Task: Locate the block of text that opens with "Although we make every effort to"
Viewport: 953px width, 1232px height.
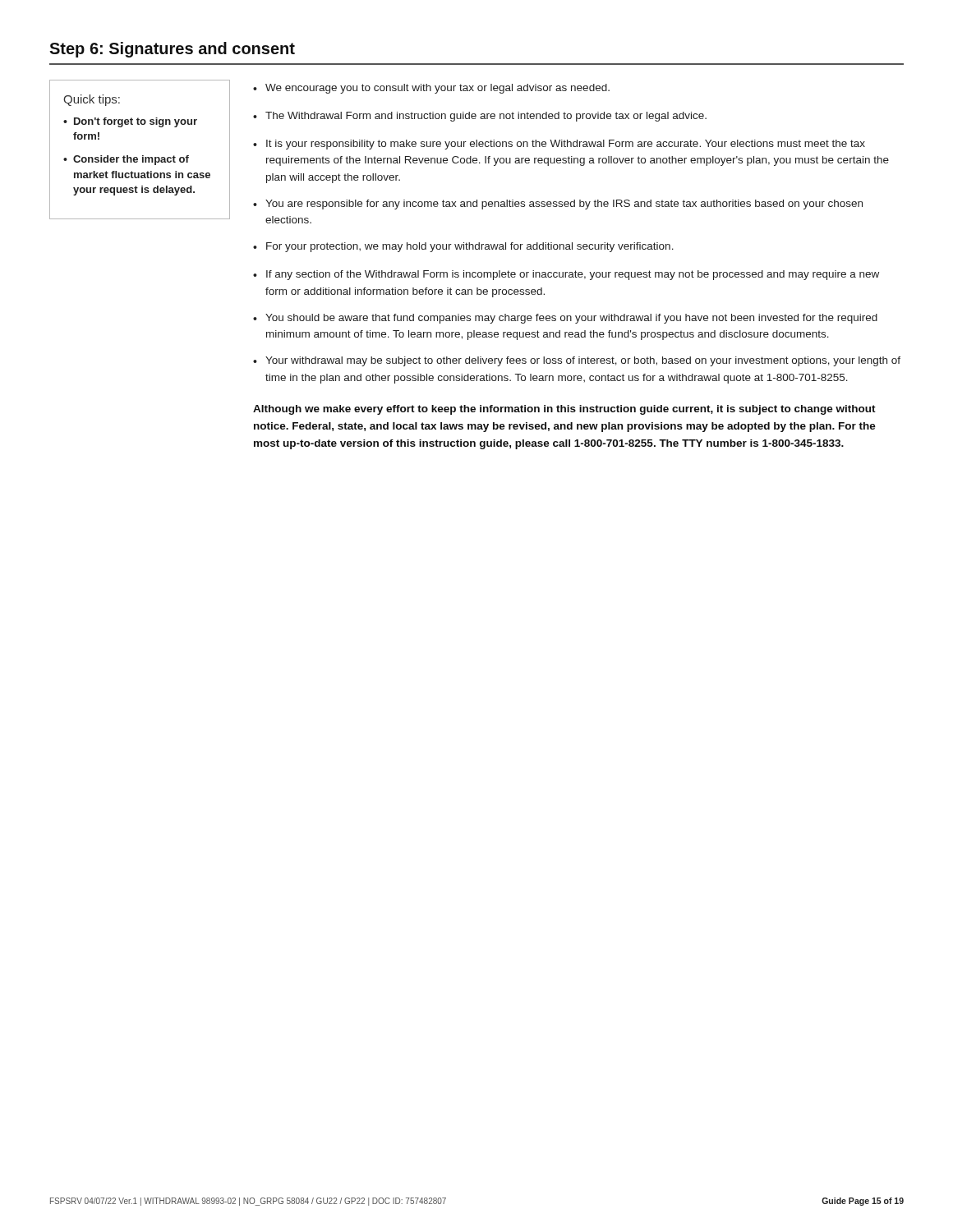Action: pyautogui.click(x=564, y=426)
